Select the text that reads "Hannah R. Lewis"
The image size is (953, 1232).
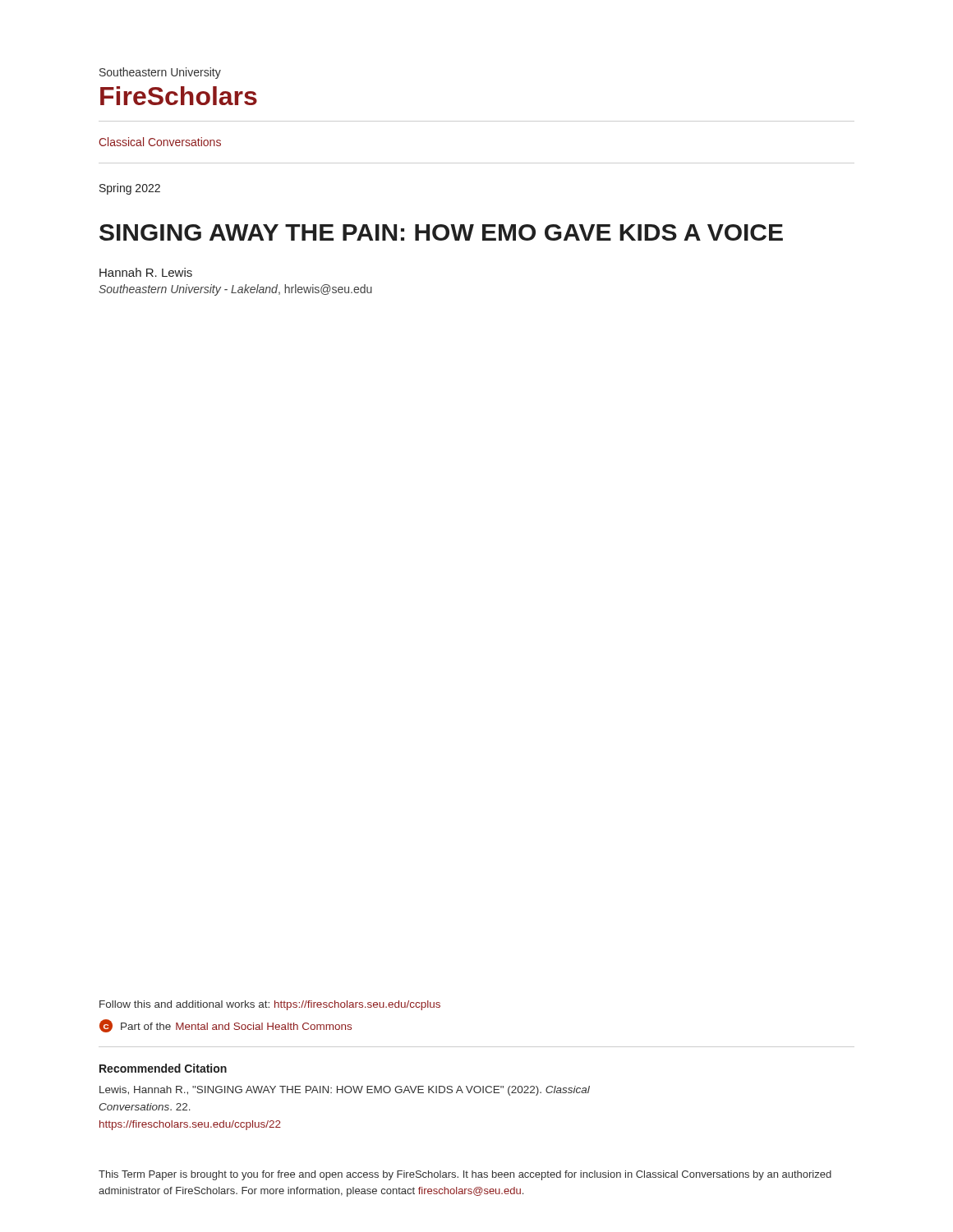coord(145,272)
